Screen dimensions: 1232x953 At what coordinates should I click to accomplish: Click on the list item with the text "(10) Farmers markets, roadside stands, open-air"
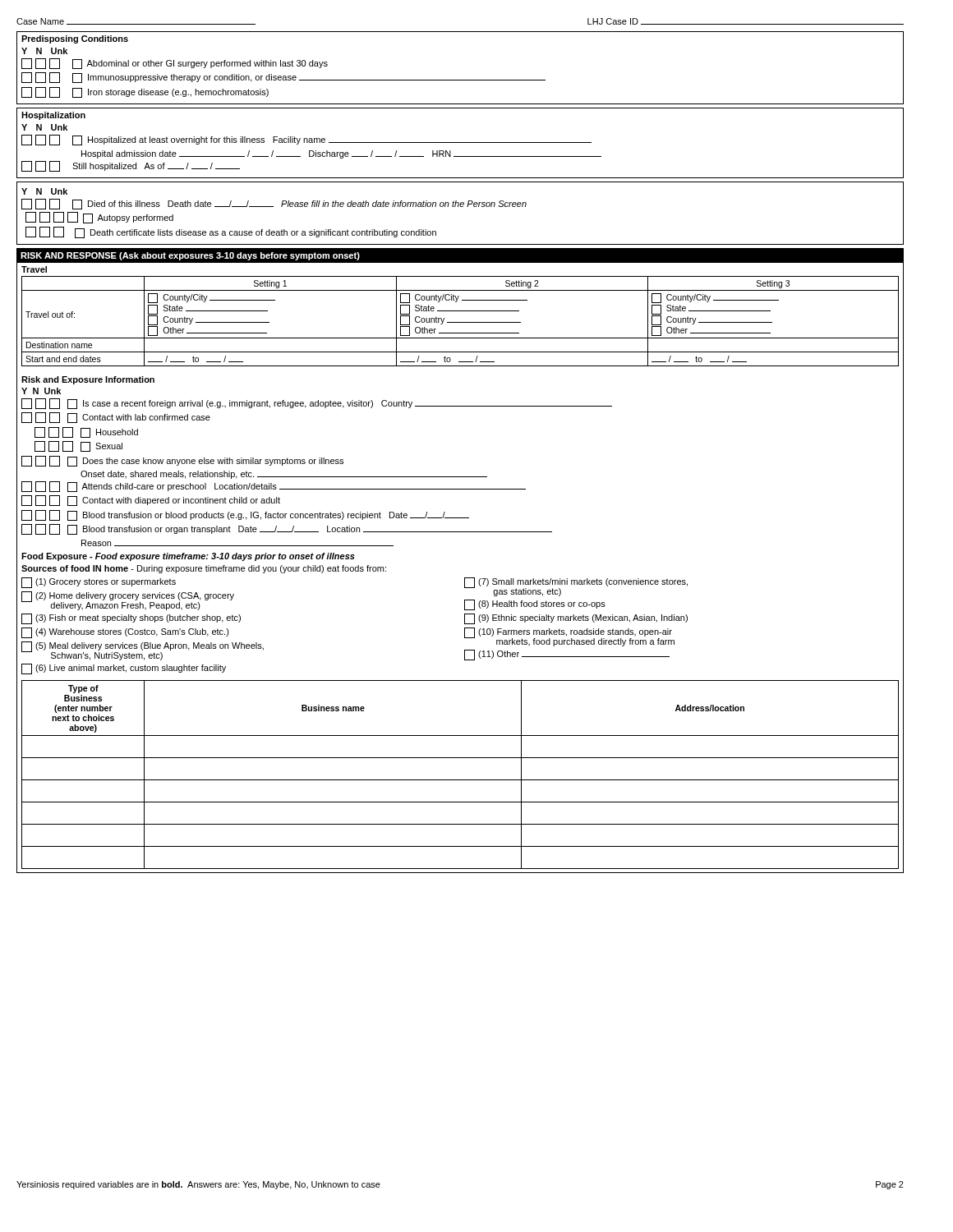pyautogui.click(x=570, y=636)
